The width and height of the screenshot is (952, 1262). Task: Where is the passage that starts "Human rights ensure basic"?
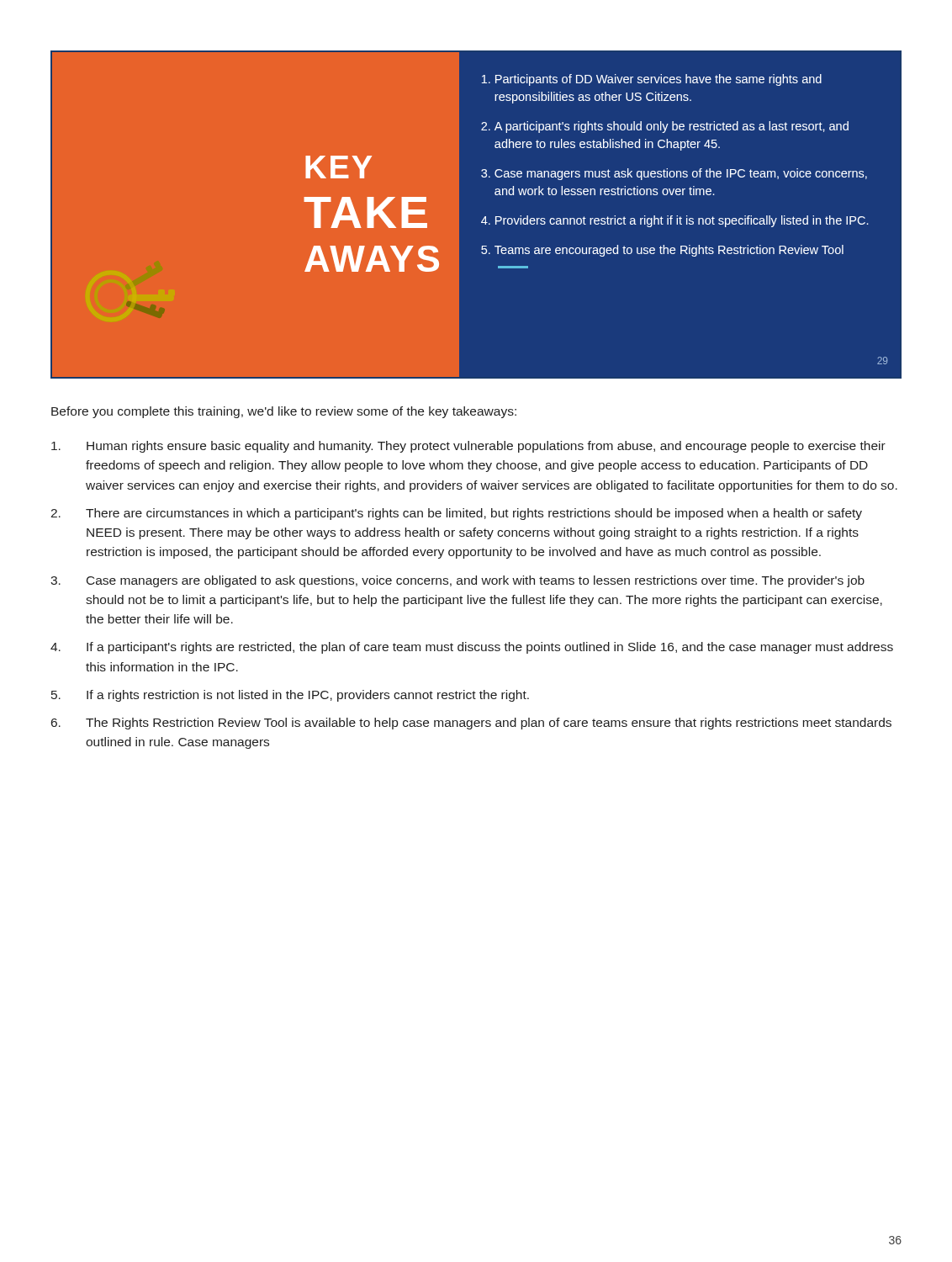[x=476, y=465]
